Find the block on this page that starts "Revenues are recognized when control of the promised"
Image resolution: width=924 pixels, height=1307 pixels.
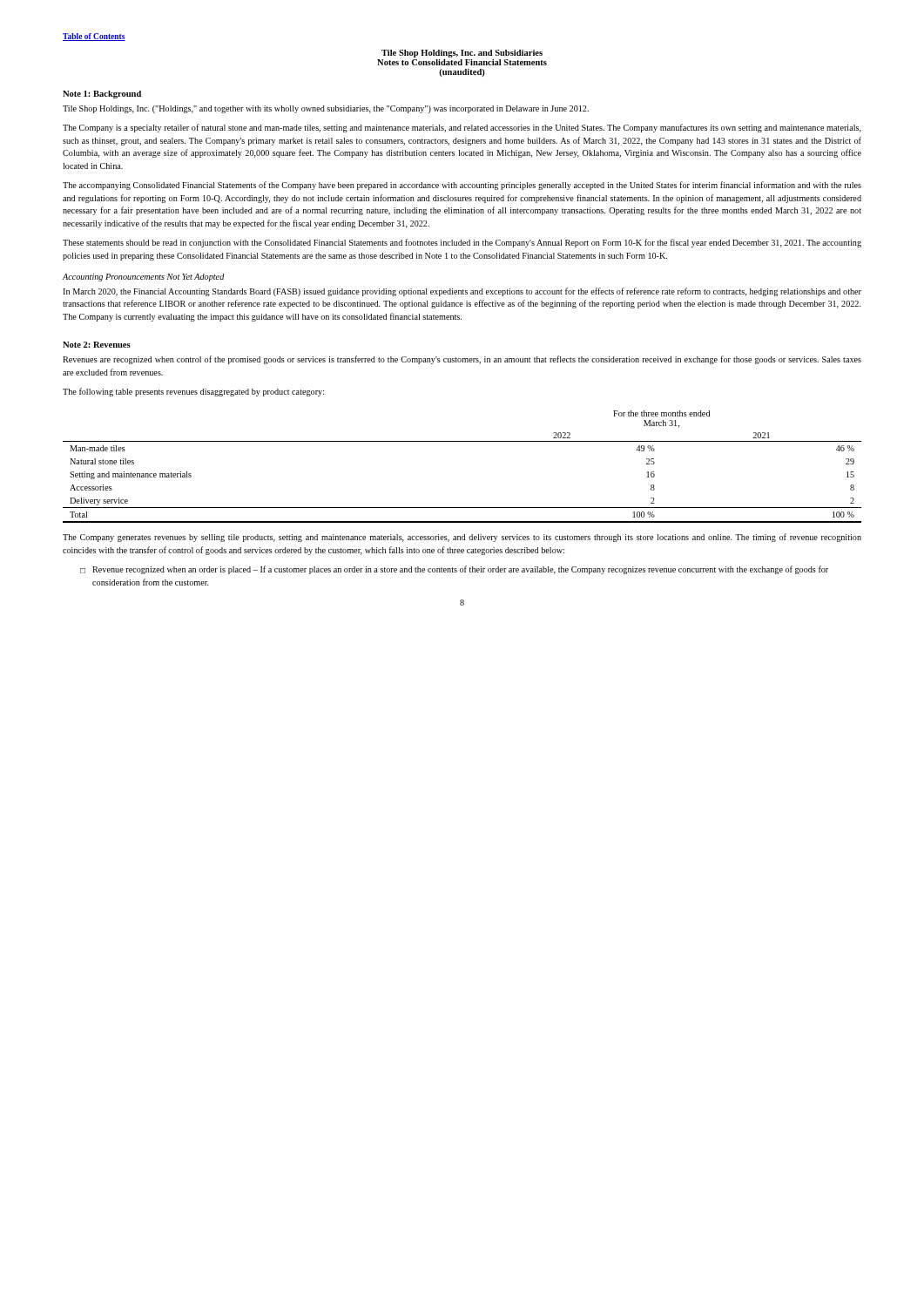[x=462, y=366]
